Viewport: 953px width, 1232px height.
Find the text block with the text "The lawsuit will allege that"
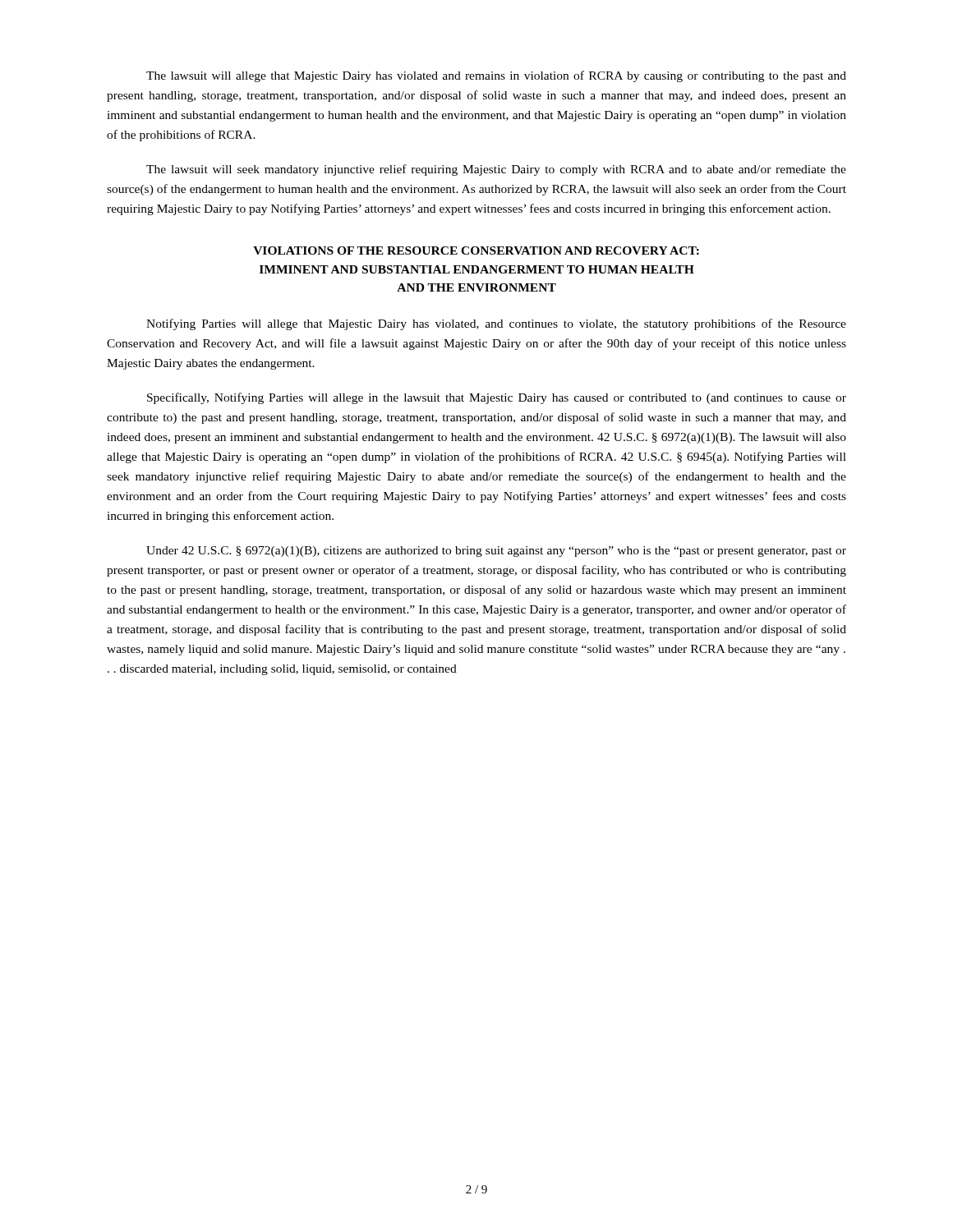pyautogui.click(x=476, y=105)
